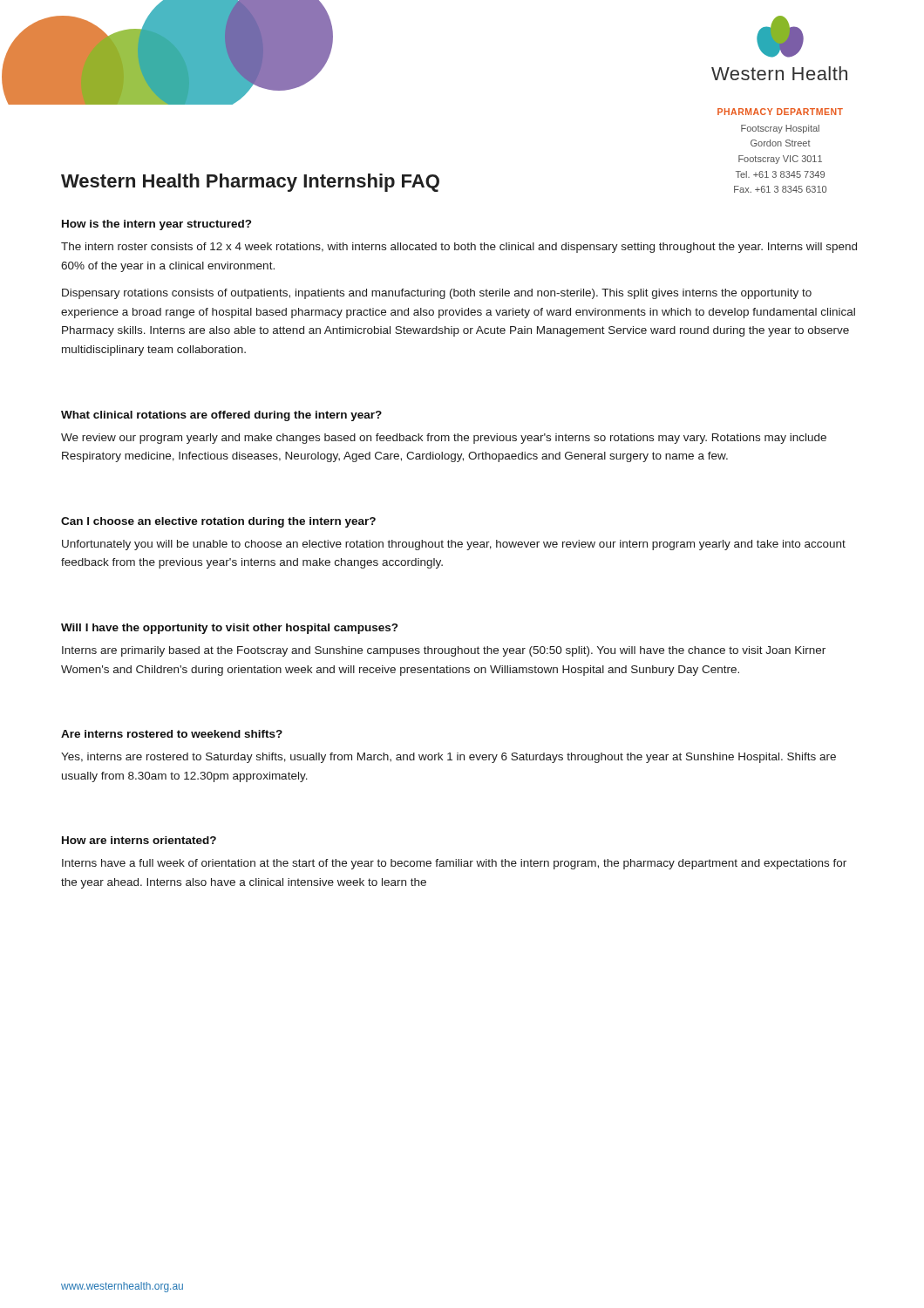The width and height of the screenshot is (924, 1308).
Task: Find the text starting "Can I choose an elective rotation during the"
Action: (x=219, y=521)
